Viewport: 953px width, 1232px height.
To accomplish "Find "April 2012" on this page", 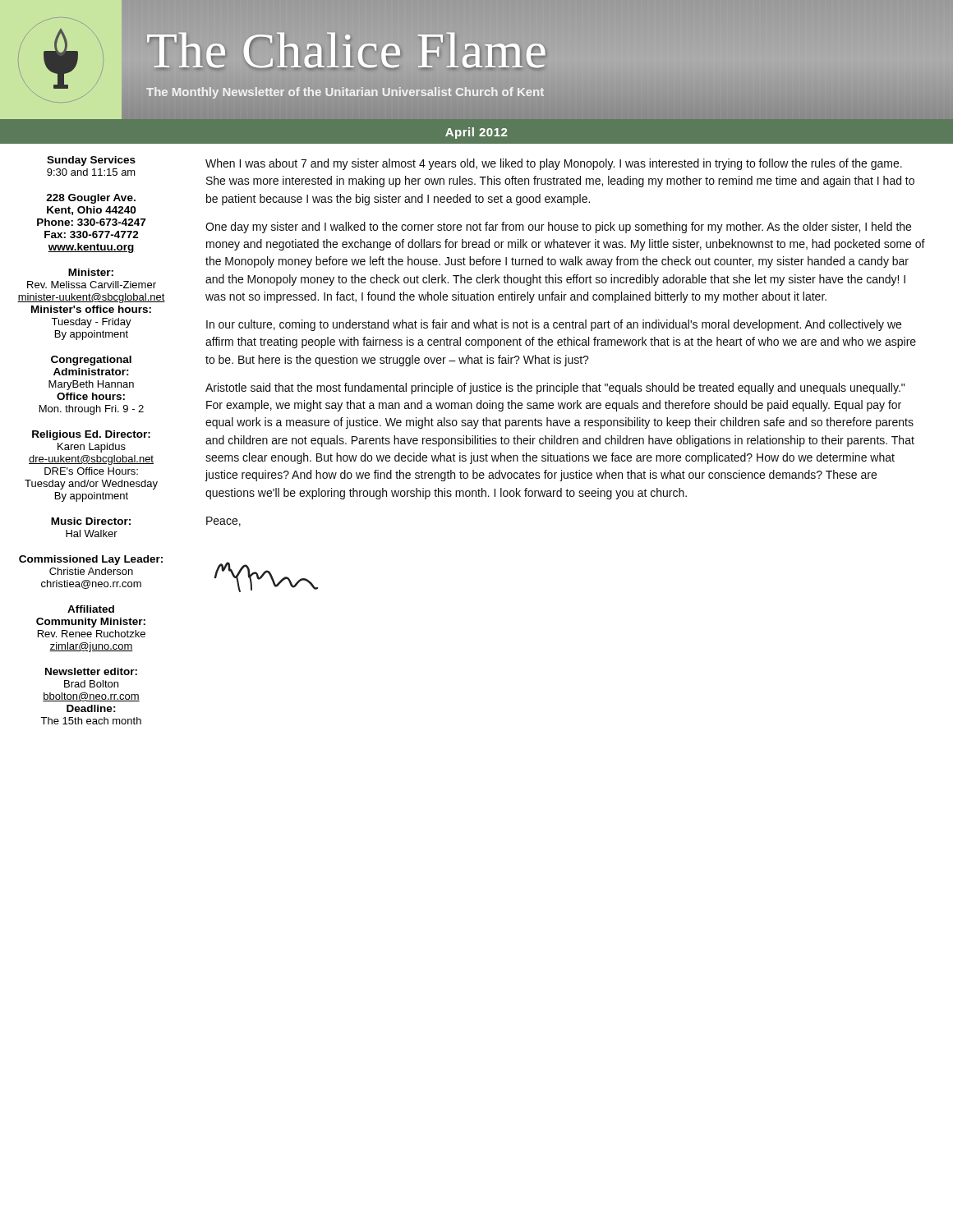I will click(476, 131).
